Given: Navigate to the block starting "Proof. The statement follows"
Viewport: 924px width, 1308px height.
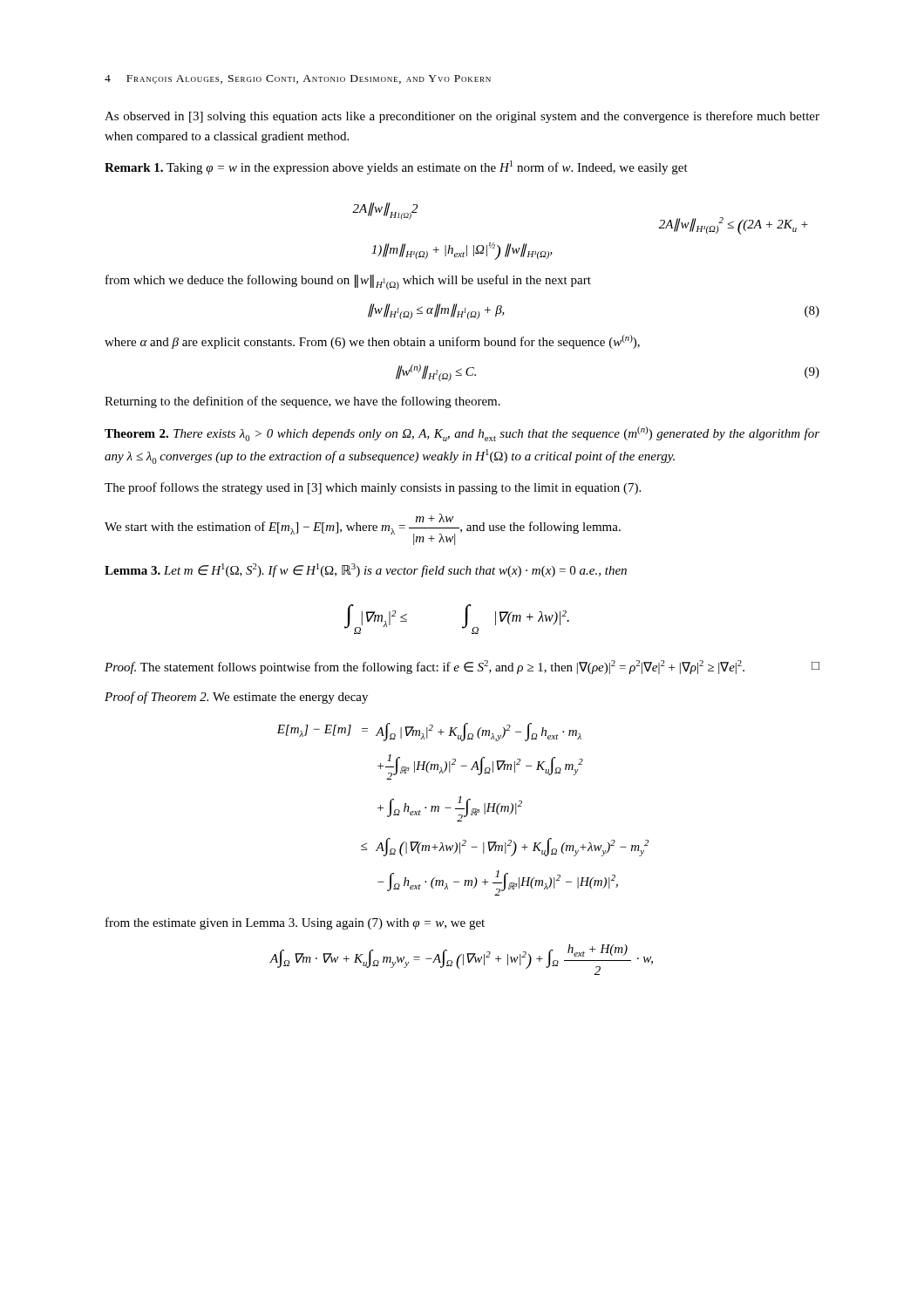Looking at the screenshot, I should pos(462,665).
